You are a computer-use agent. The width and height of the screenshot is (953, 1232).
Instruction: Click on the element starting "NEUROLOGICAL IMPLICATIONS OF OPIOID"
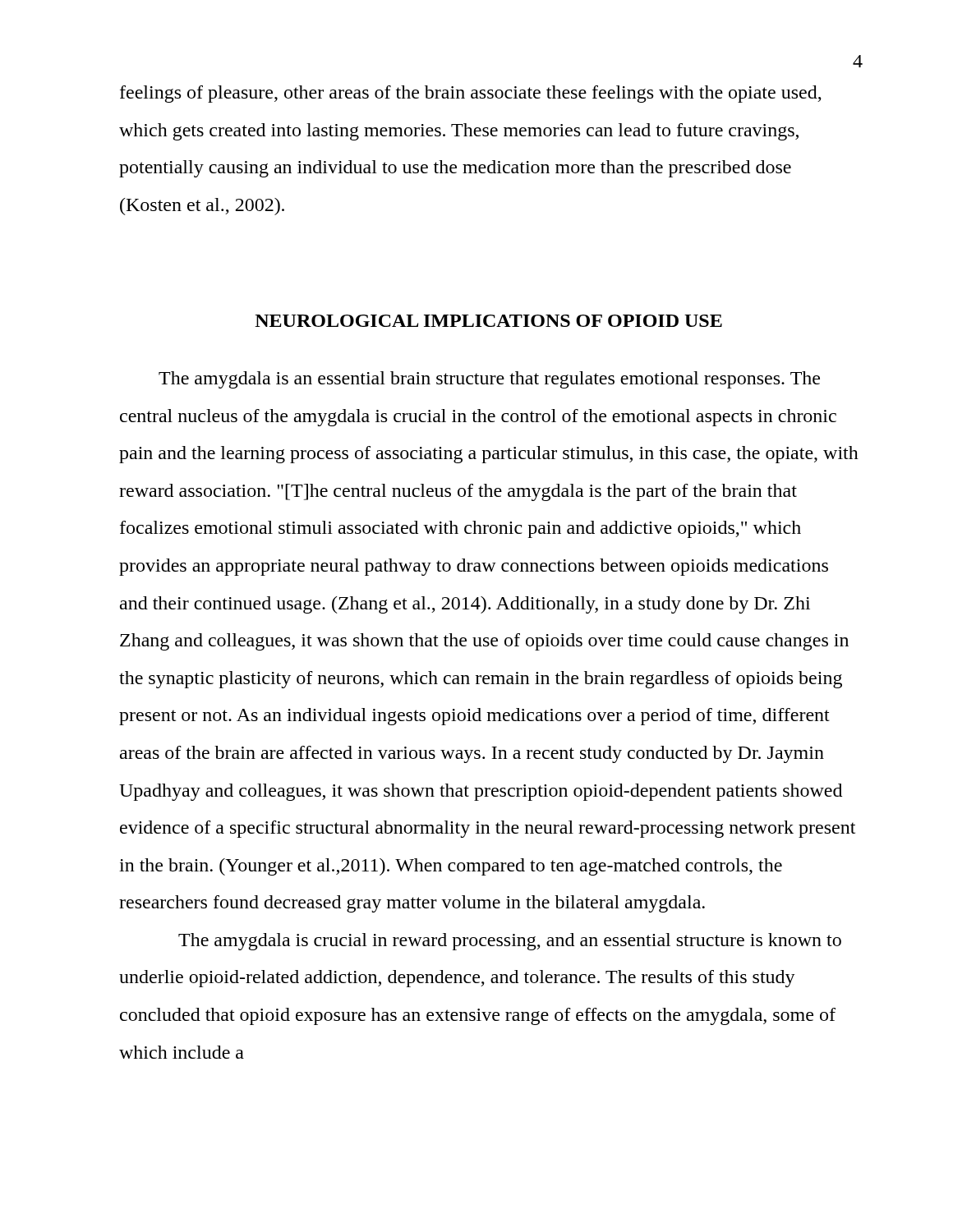(489, 321)
